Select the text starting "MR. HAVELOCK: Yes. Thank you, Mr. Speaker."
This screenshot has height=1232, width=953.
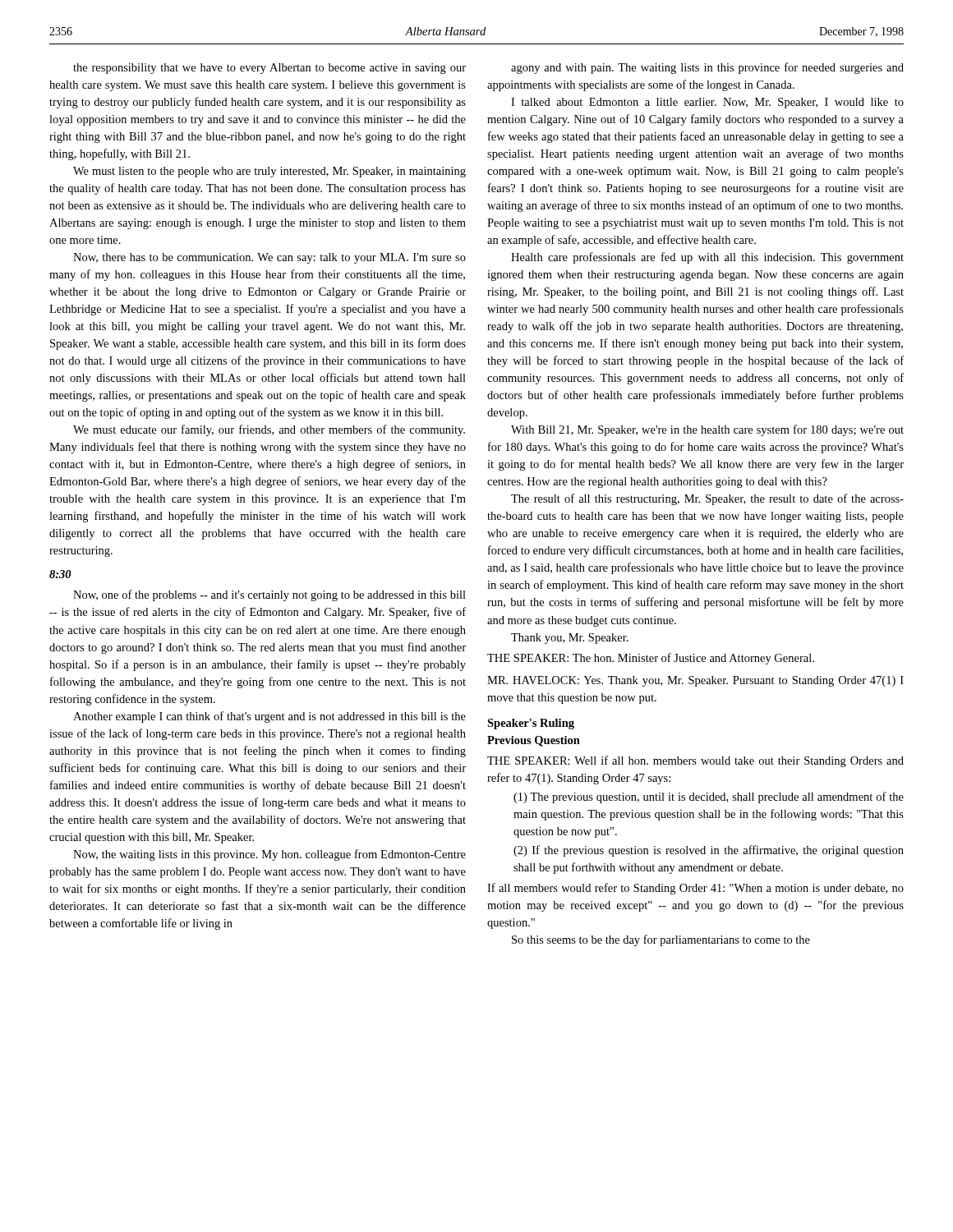pyautogui.click(x=695, y=688)
